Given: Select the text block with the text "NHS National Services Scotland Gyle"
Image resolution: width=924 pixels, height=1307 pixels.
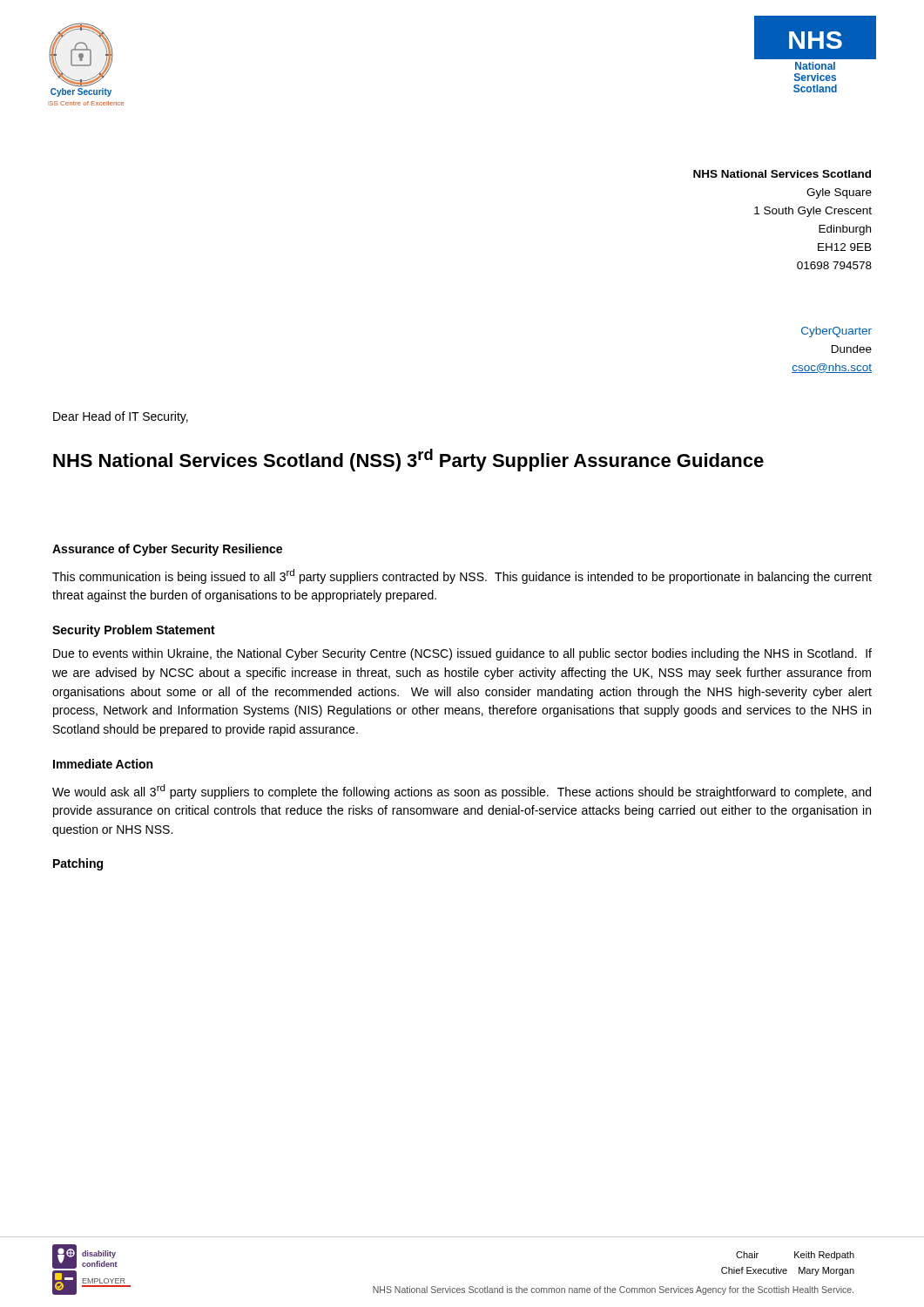Looking at the screenshot, I should [782, 220].
